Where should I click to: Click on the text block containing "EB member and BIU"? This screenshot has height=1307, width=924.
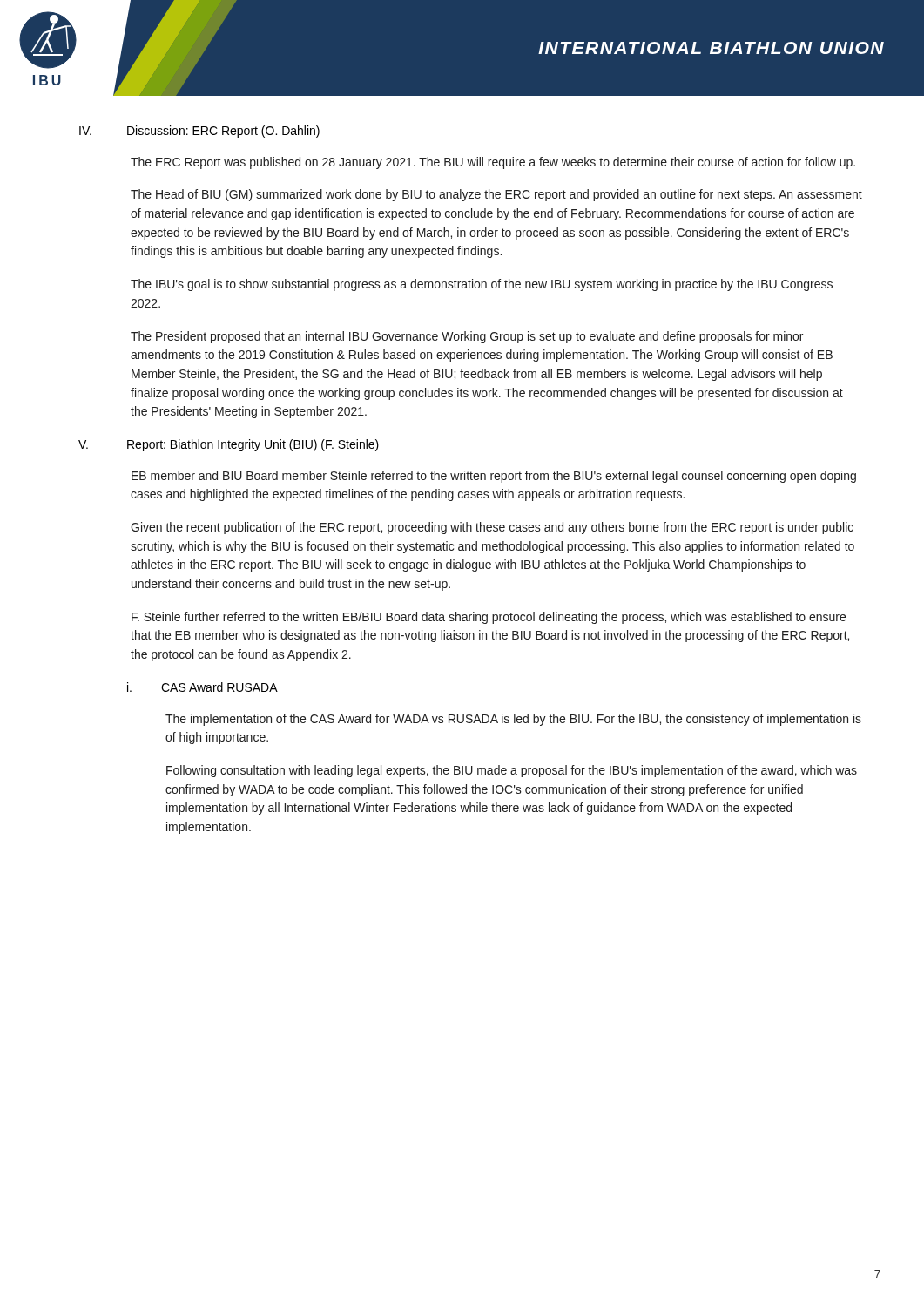coord(494,485)
